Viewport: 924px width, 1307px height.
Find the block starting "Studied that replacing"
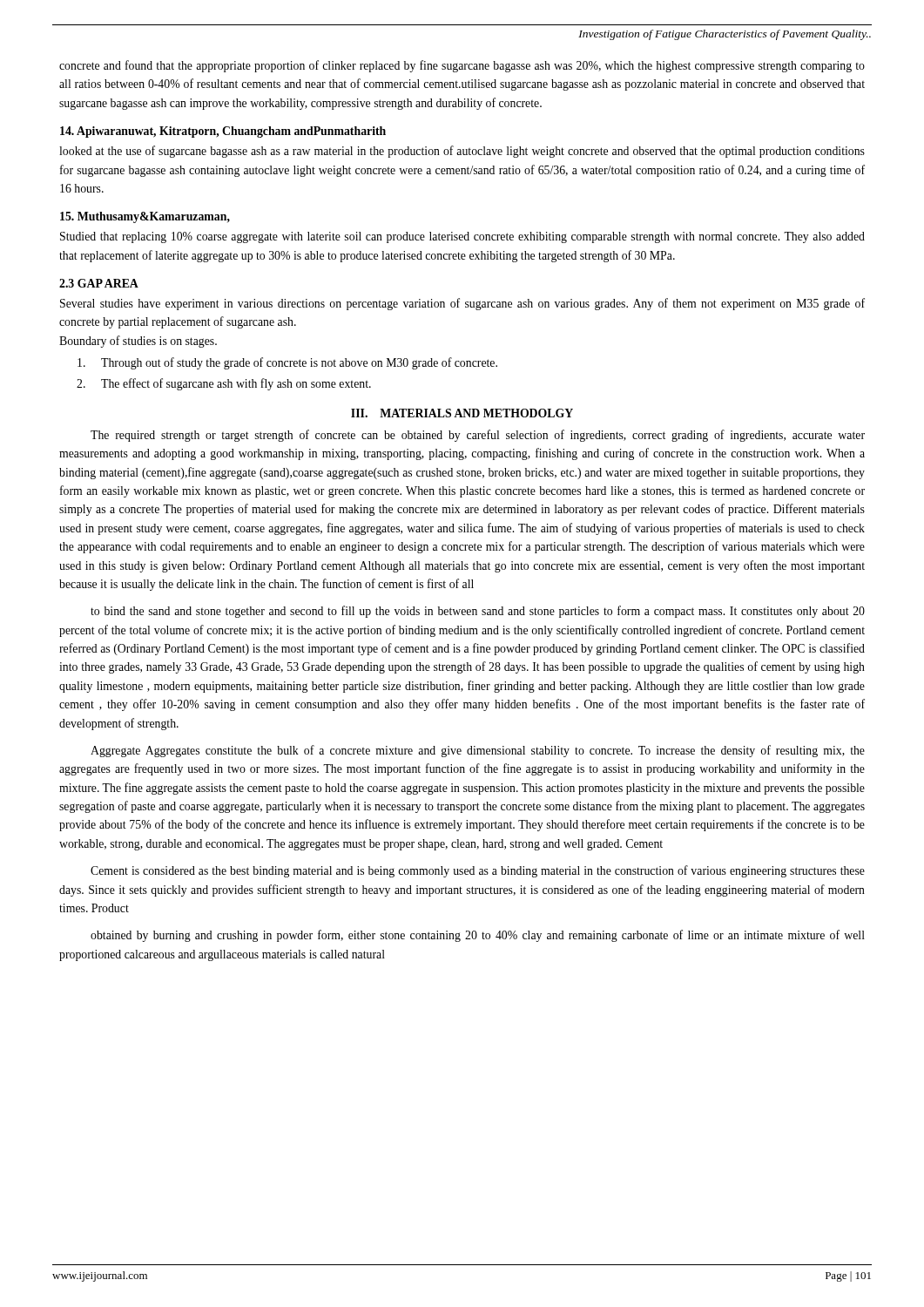coord(462,246)
